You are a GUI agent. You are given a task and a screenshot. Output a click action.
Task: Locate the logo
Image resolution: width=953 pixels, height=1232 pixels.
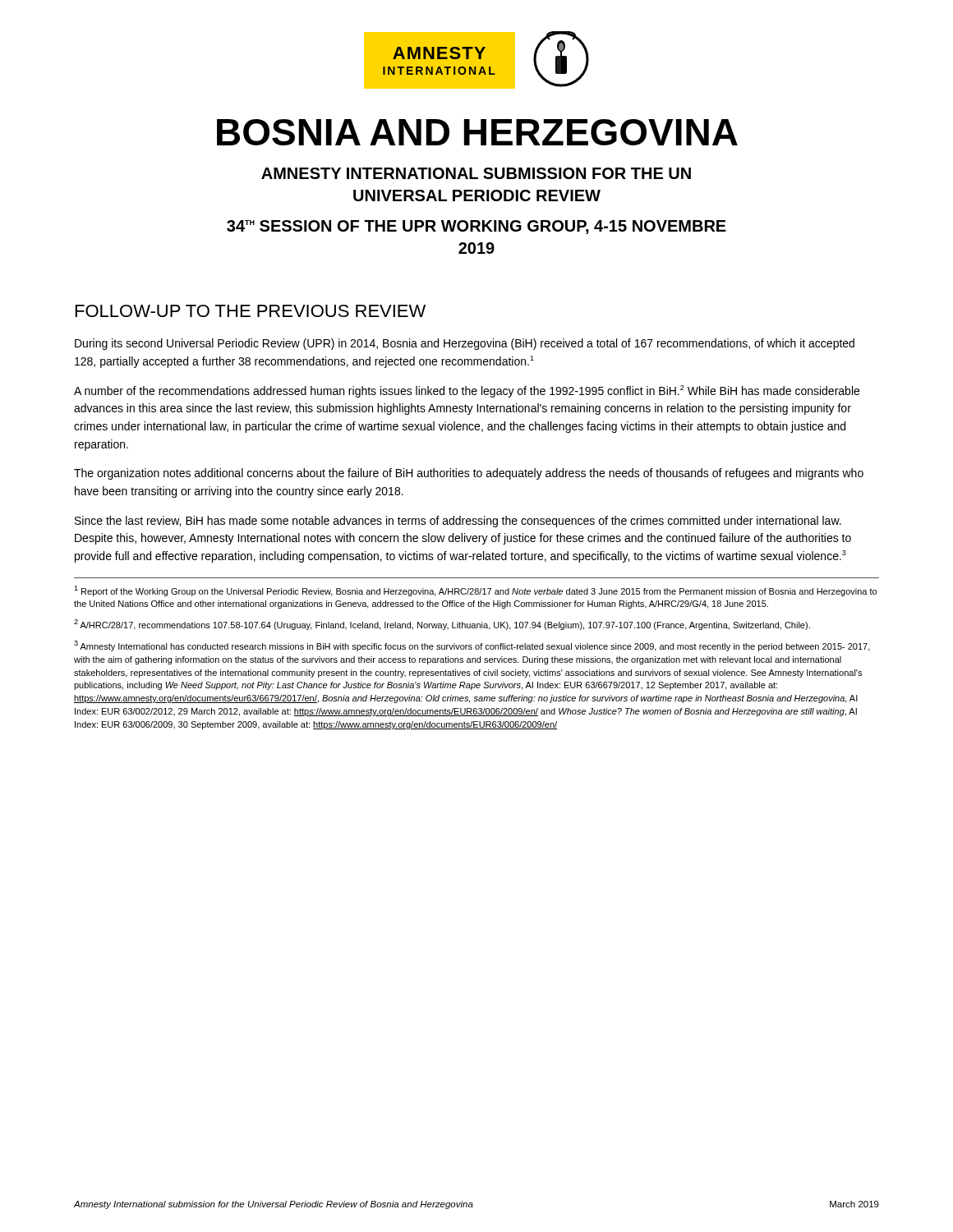click(476, 45)
